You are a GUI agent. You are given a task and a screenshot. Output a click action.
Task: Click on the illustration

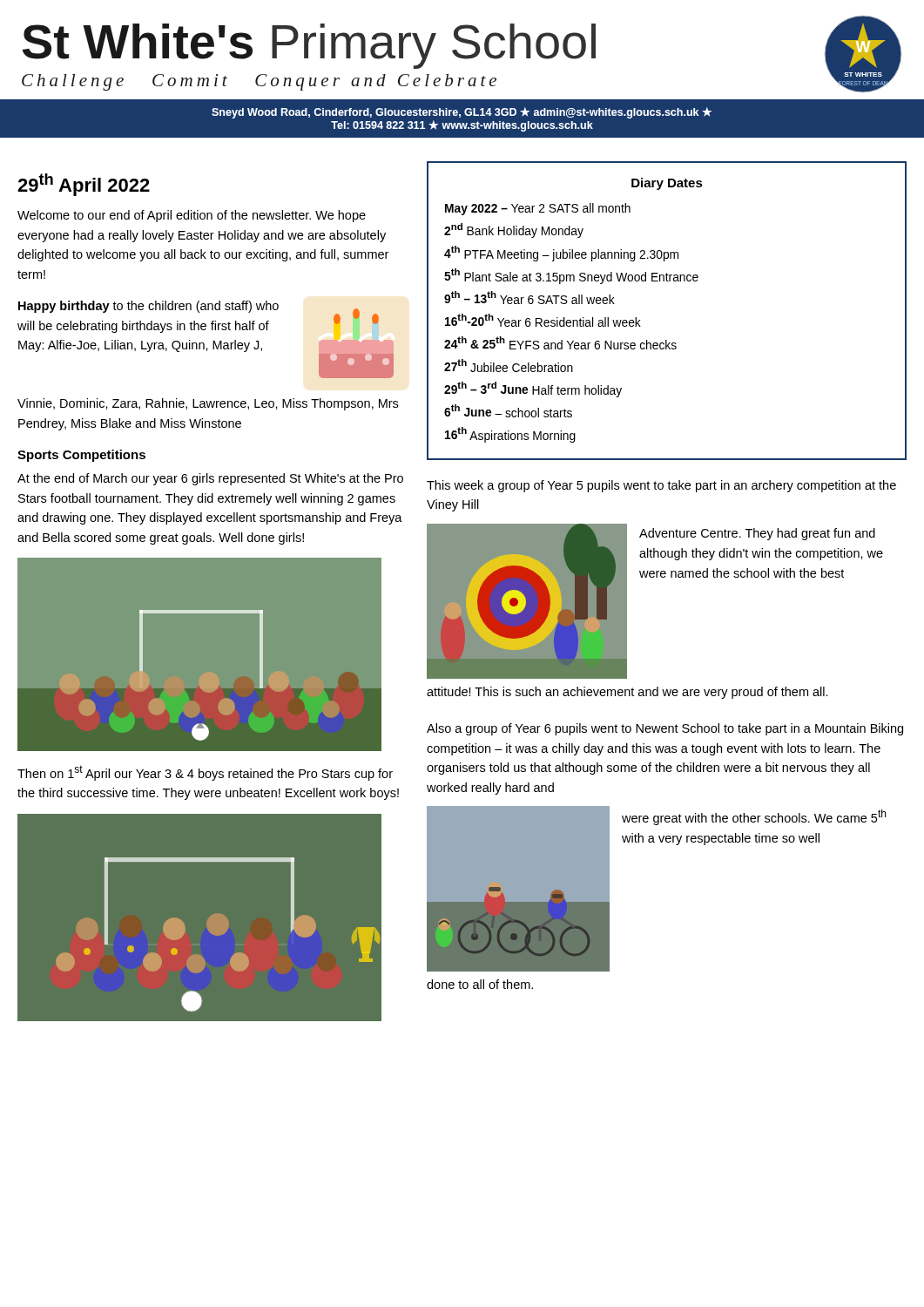point(356,343)
